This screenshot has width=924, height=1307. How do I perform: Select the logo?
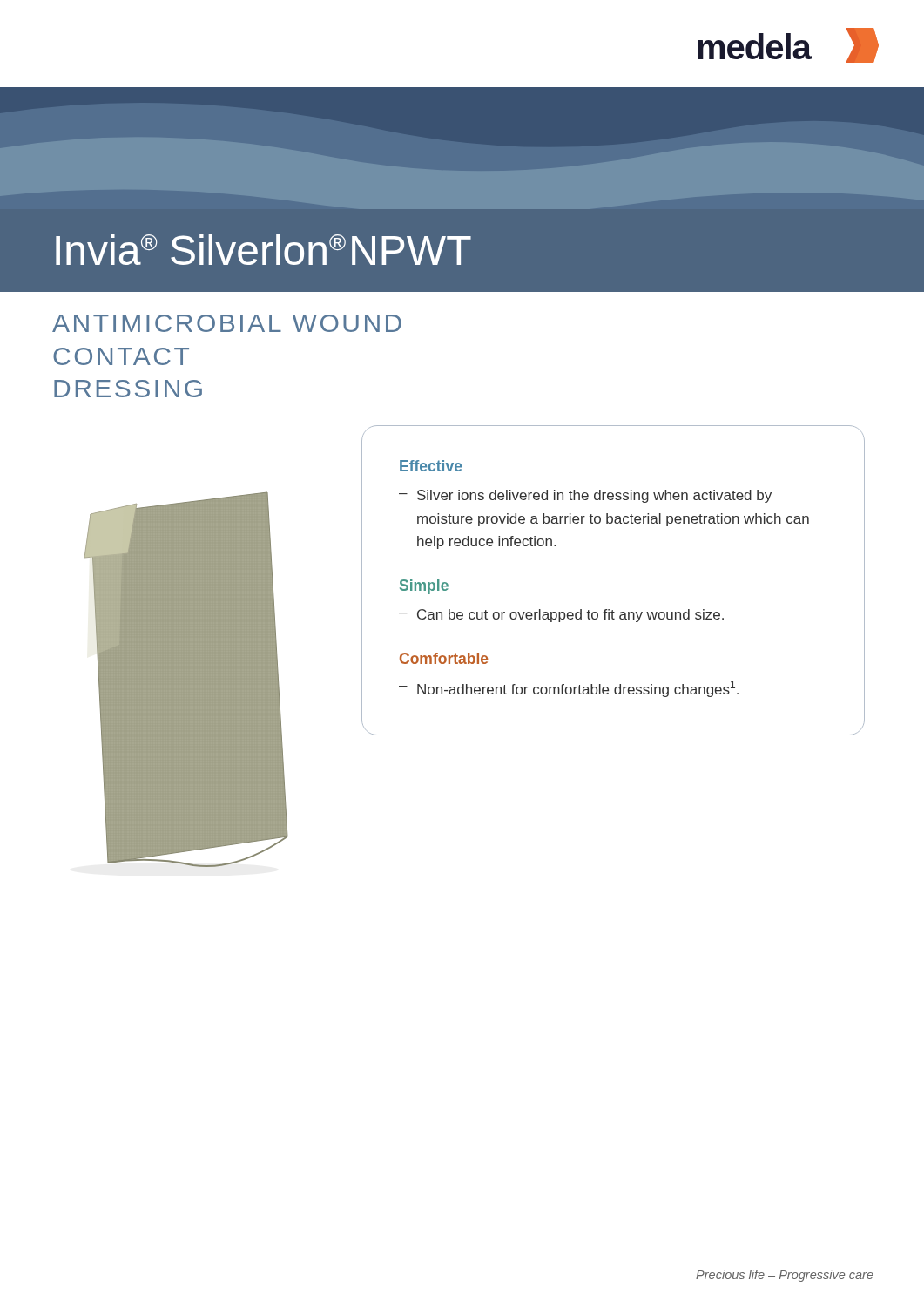[x=787, y=47]
